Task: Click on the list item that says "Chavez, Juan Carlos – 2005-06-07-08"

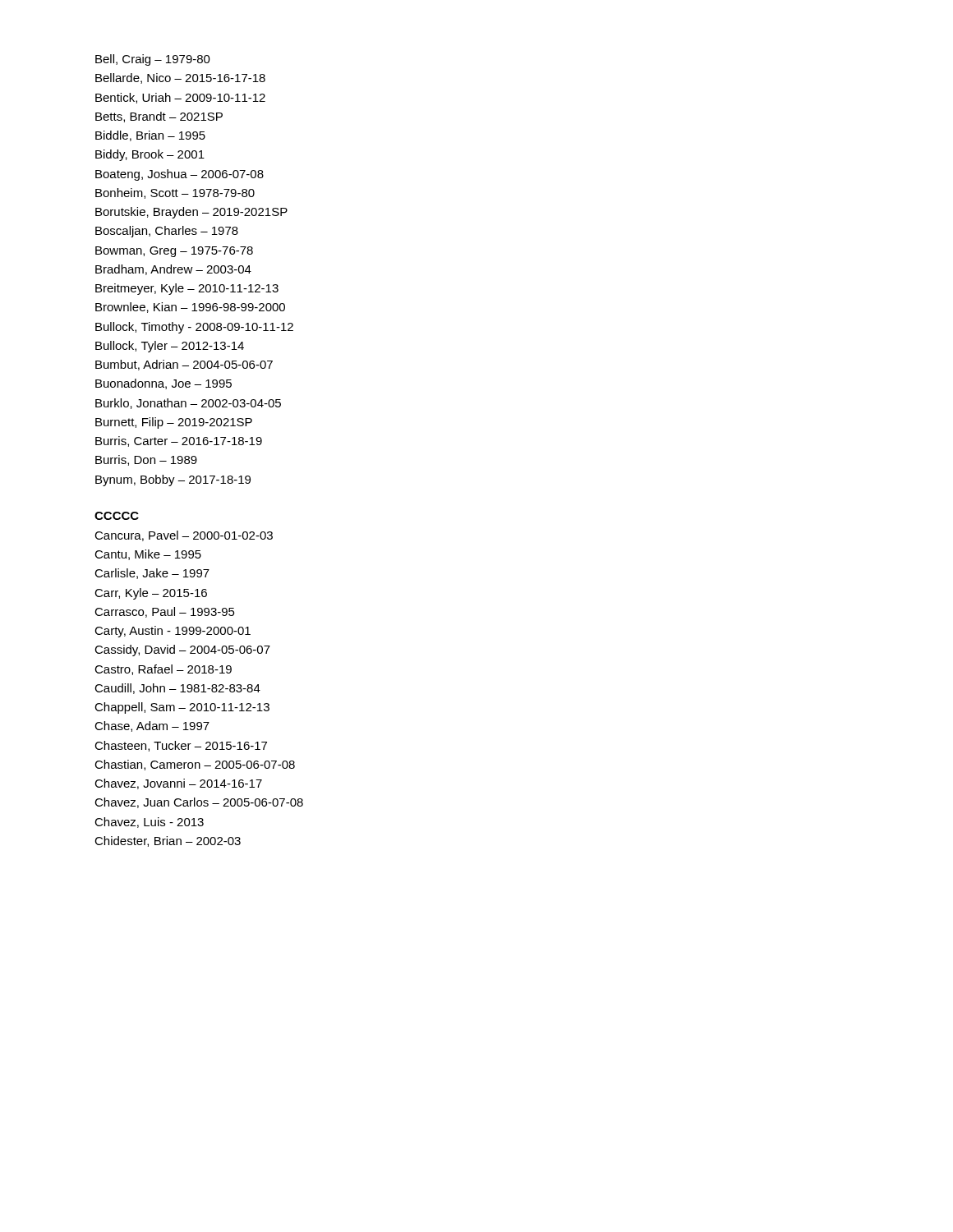Action: [199, 802]
